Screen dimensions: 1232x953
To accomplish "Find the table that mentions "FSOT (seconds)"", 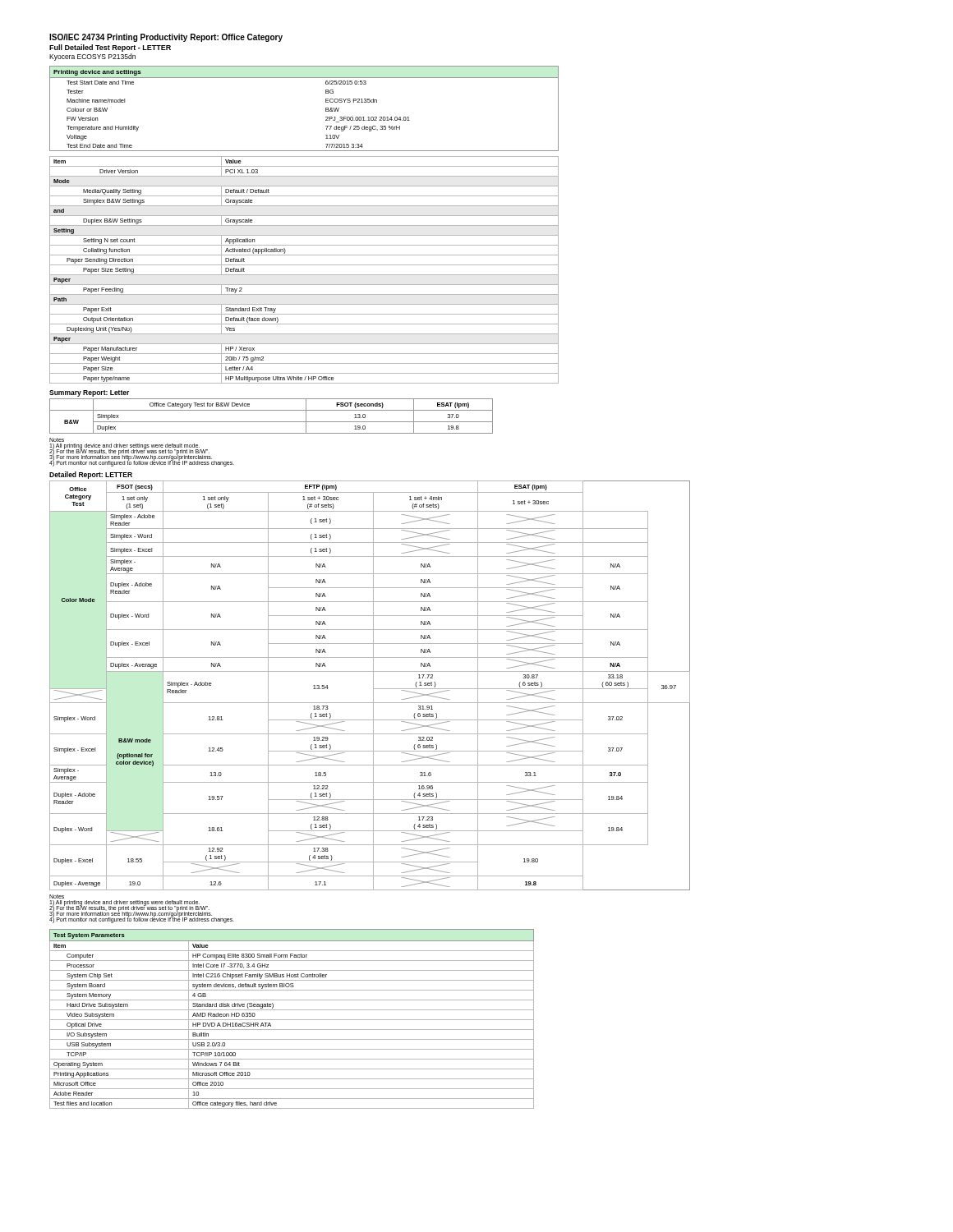I will click(x=476, y=416).
